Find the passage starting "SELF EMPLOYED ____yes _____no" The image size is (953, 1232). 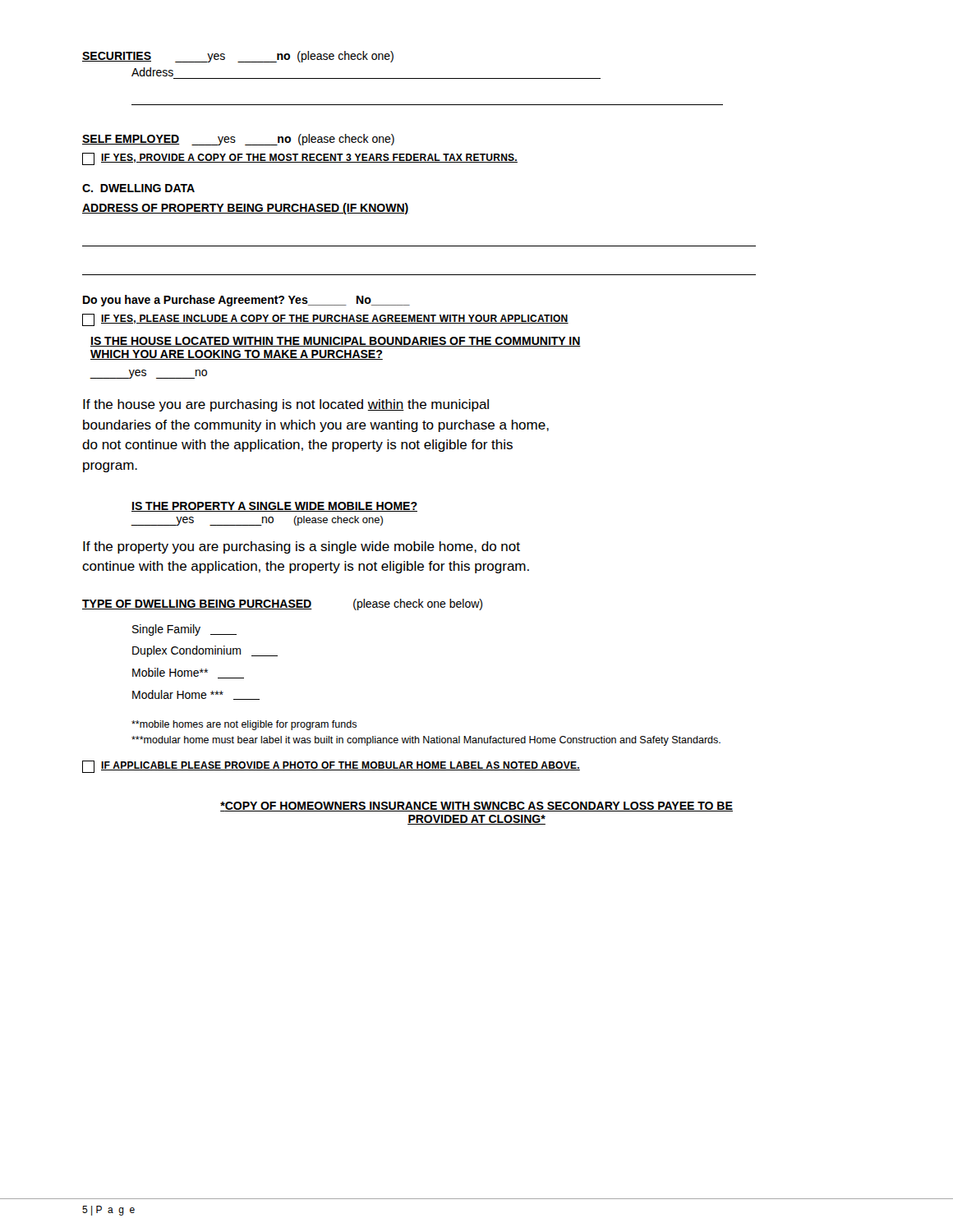238,139
